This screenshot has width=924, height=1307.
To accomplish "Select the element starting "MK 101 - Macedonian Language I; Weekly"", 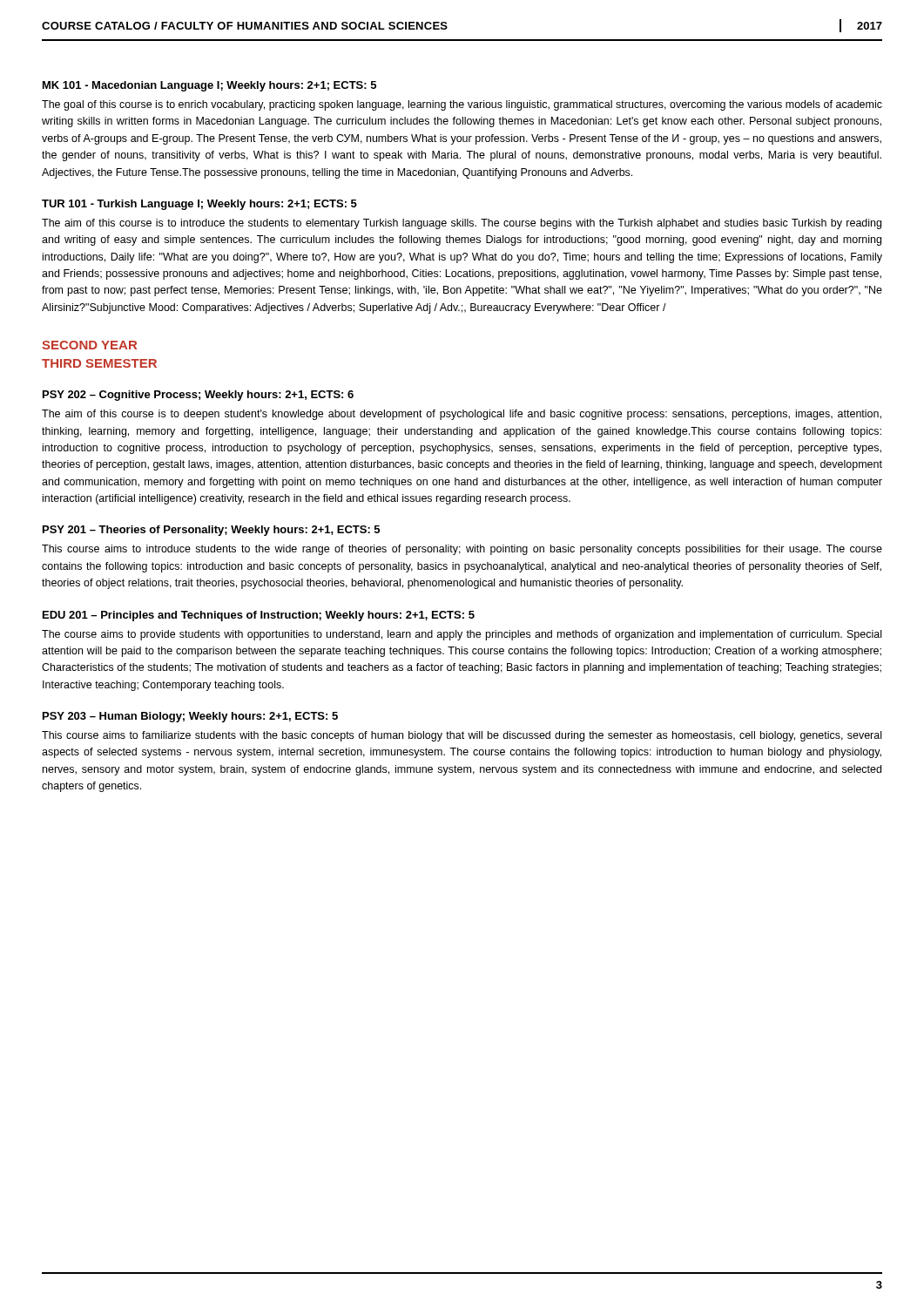I will click(x=209, y=85).
